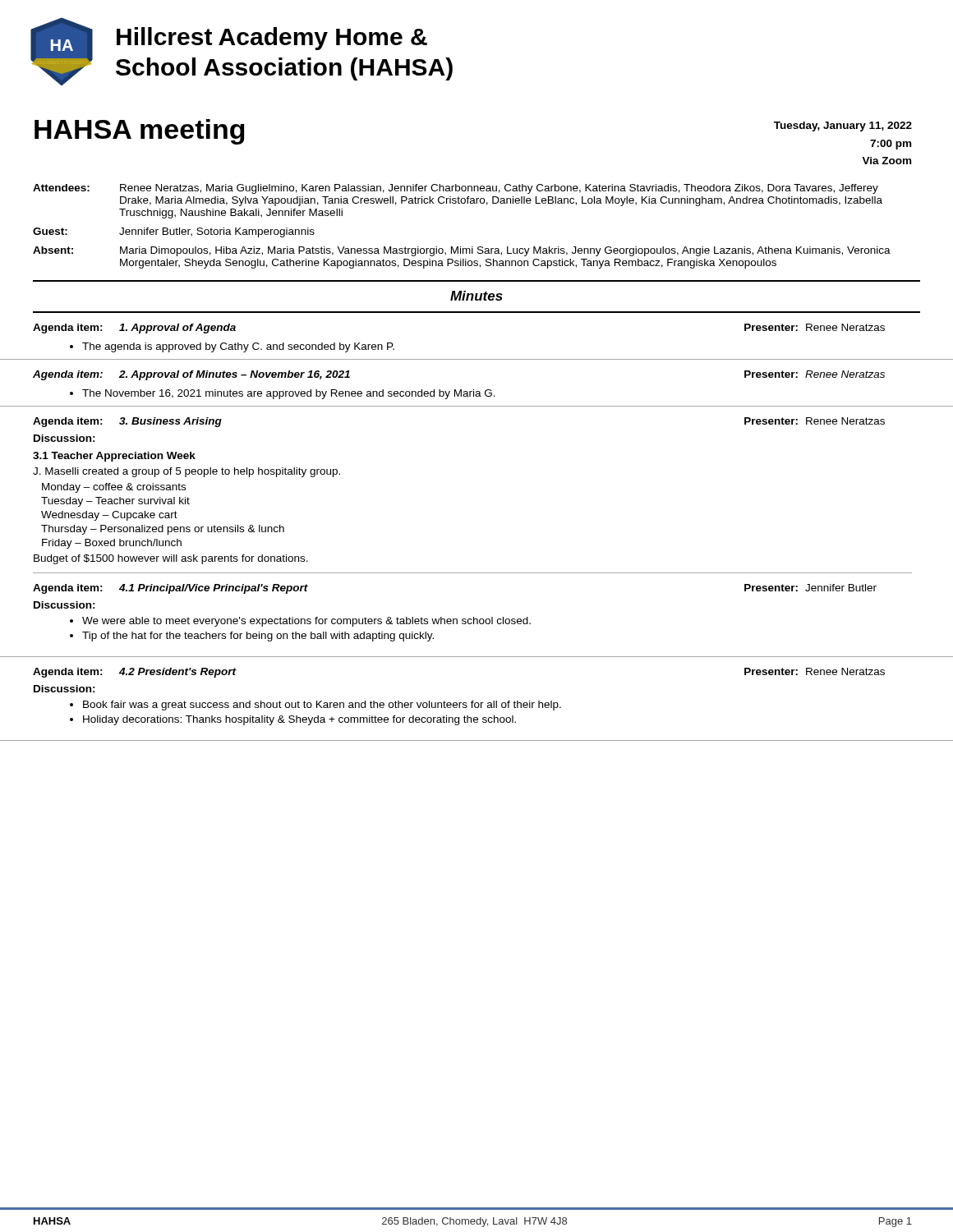The image size is (953, 1232).
Task: Locate the block of text that opens with "The November 16, 2021"
Action: click(289, 393)
